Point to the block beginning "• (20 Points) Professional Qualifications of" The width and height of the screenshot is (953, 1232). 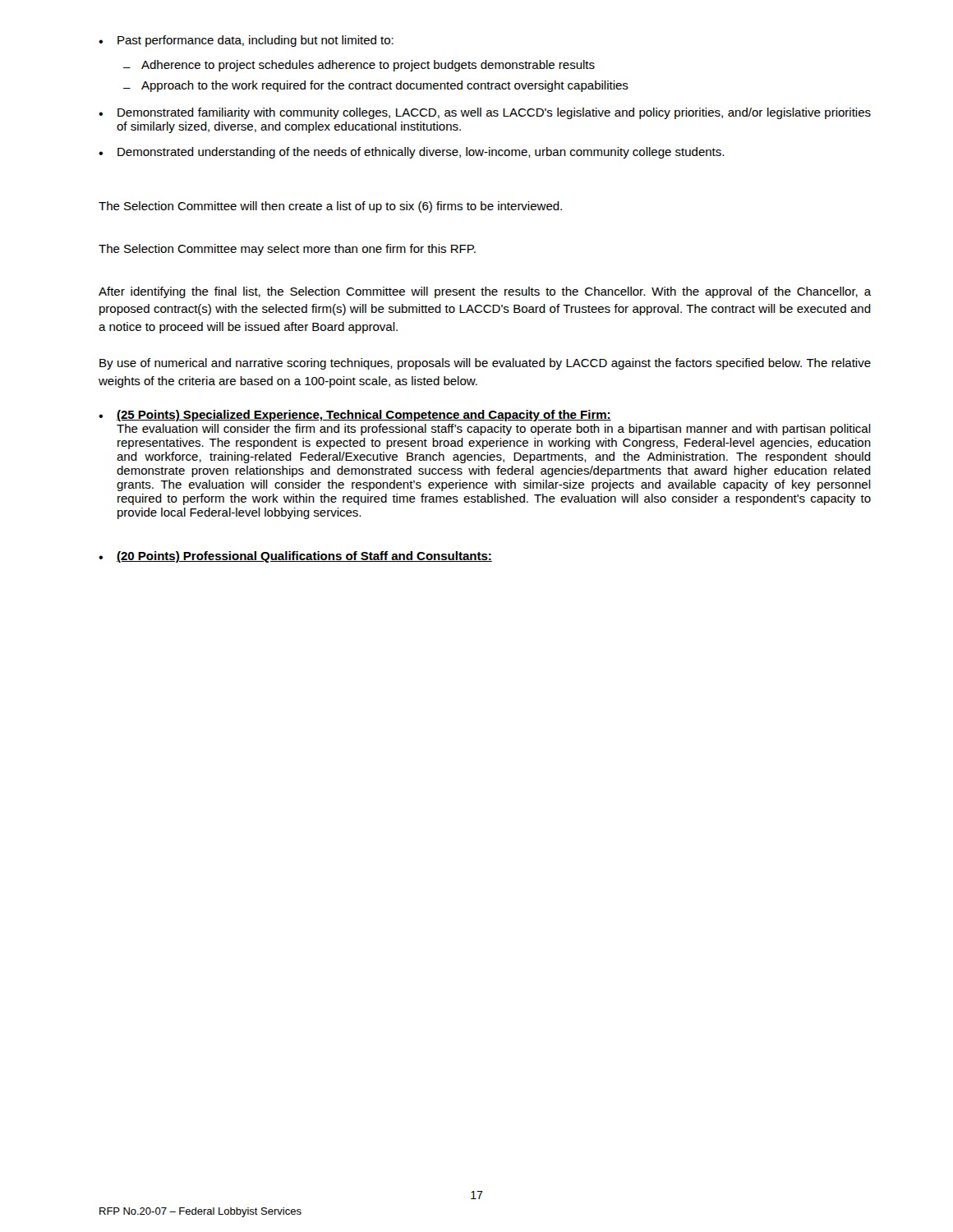pos(485,557)
